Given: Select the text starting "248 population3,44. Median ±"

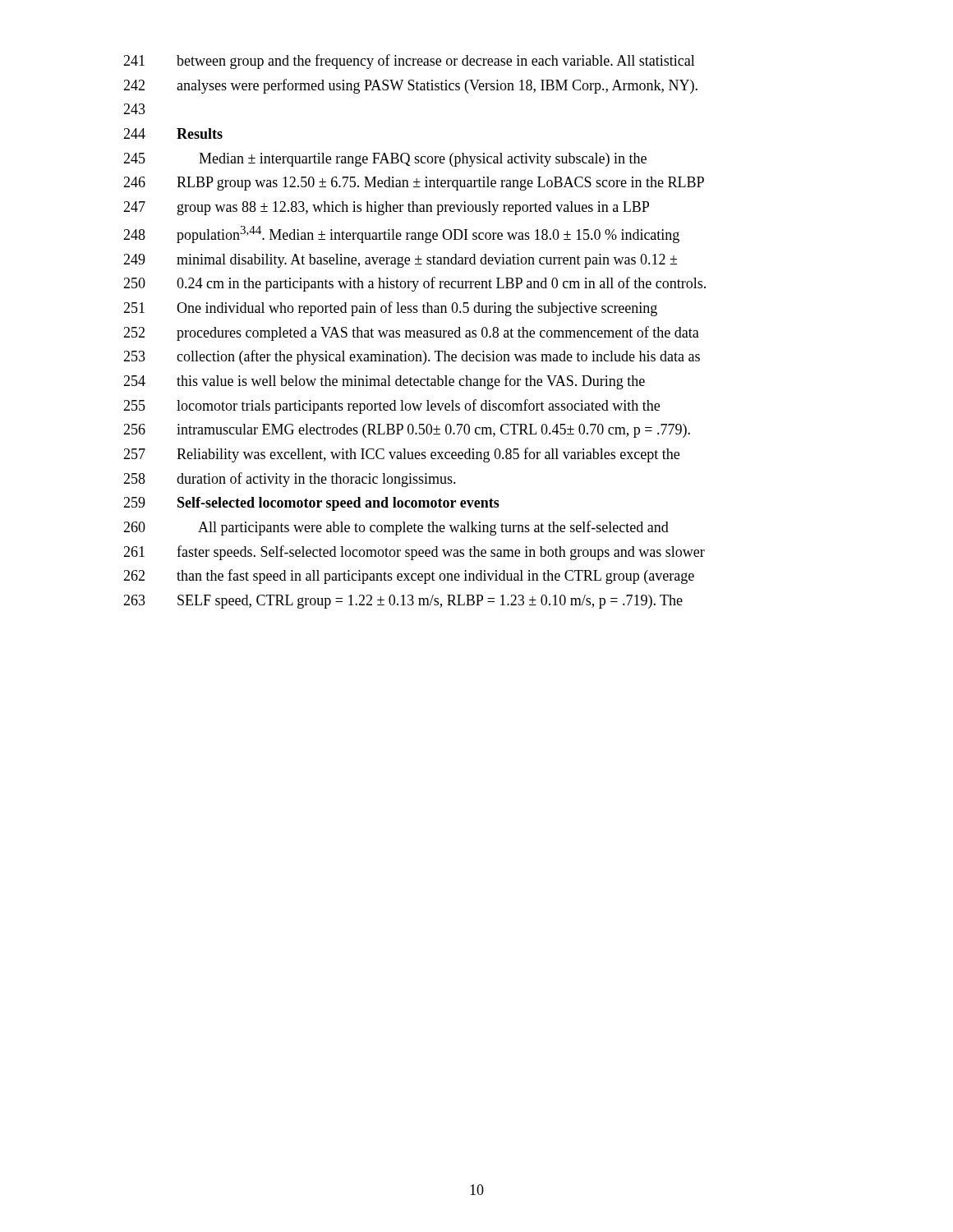Looking at the screenshot, I should coord(472,234).
